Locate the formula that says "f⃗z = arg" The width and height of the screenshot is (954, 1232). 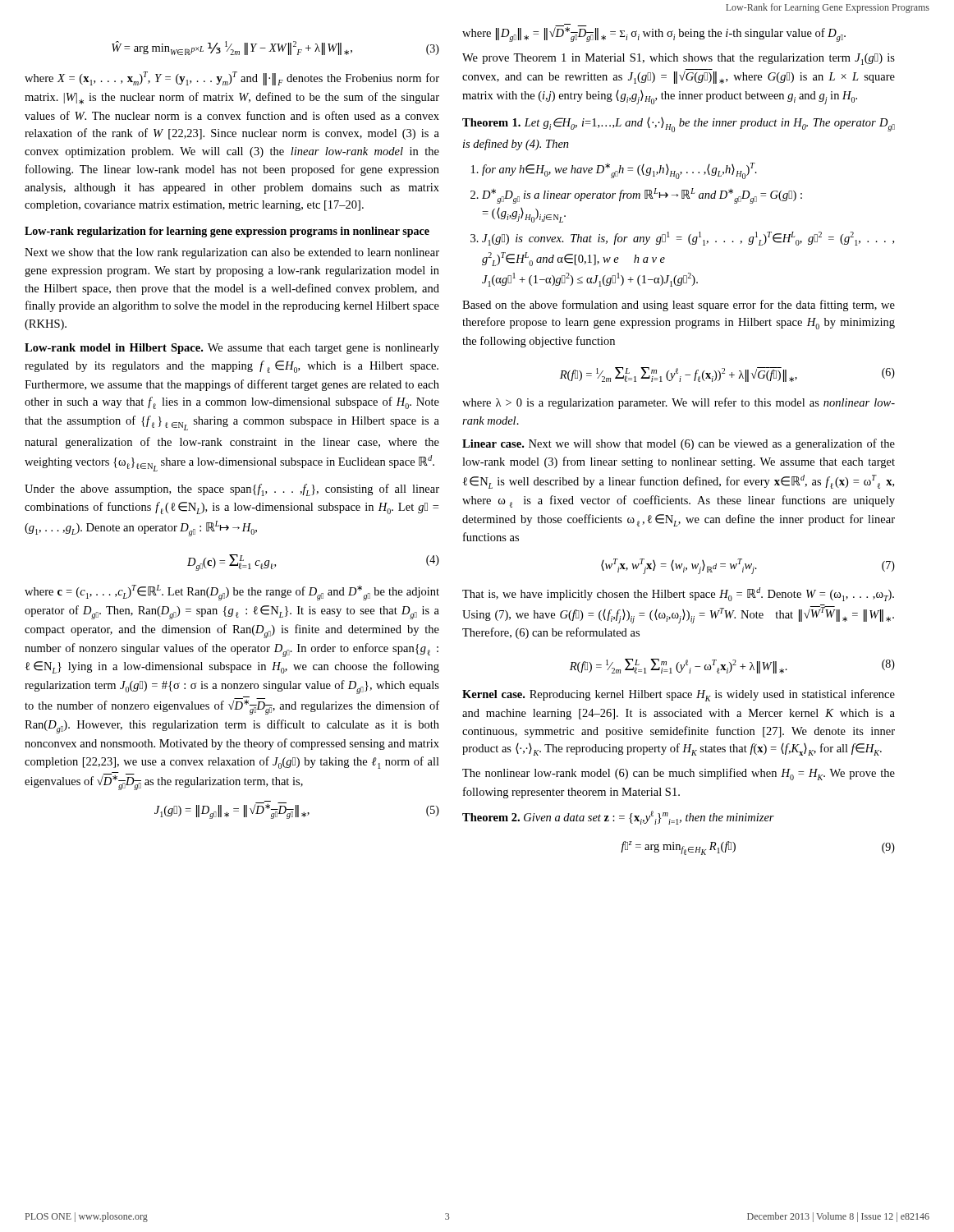tap(679, 847)
